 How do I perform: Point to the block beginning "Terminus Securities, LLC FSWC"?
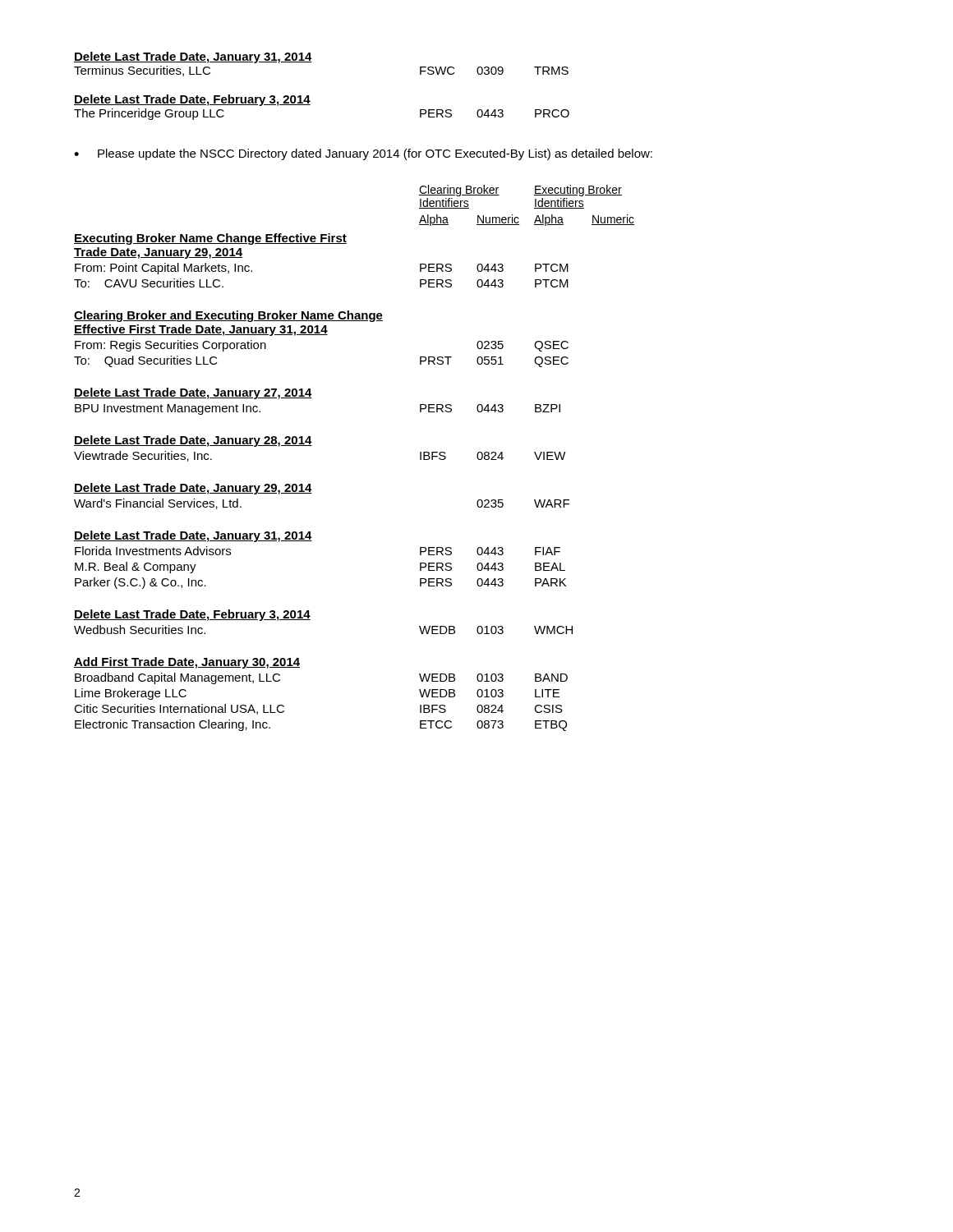tap(144, 71)
